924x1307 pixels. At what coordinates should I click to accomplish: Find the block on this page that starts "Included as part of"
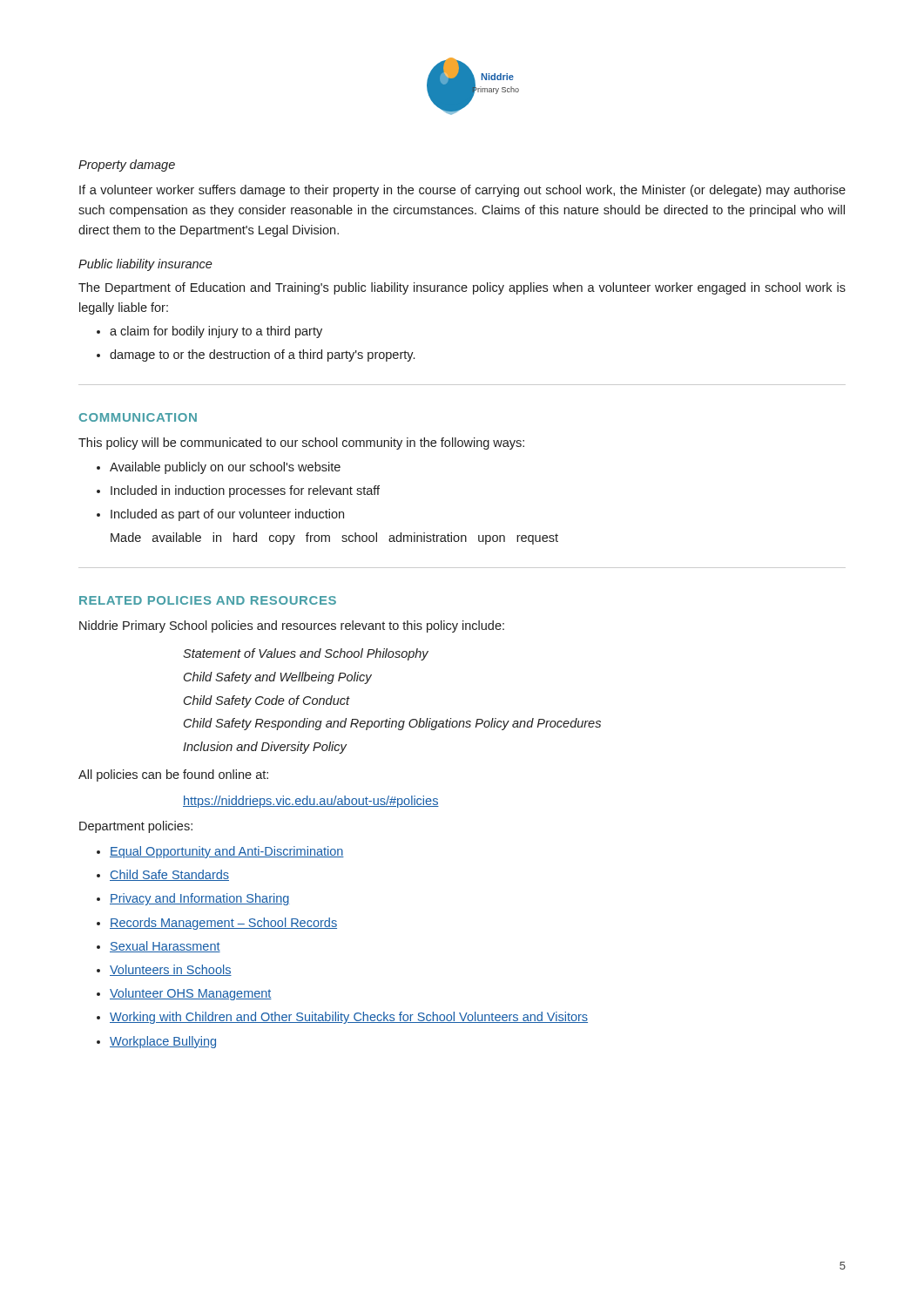click(220, 515)
